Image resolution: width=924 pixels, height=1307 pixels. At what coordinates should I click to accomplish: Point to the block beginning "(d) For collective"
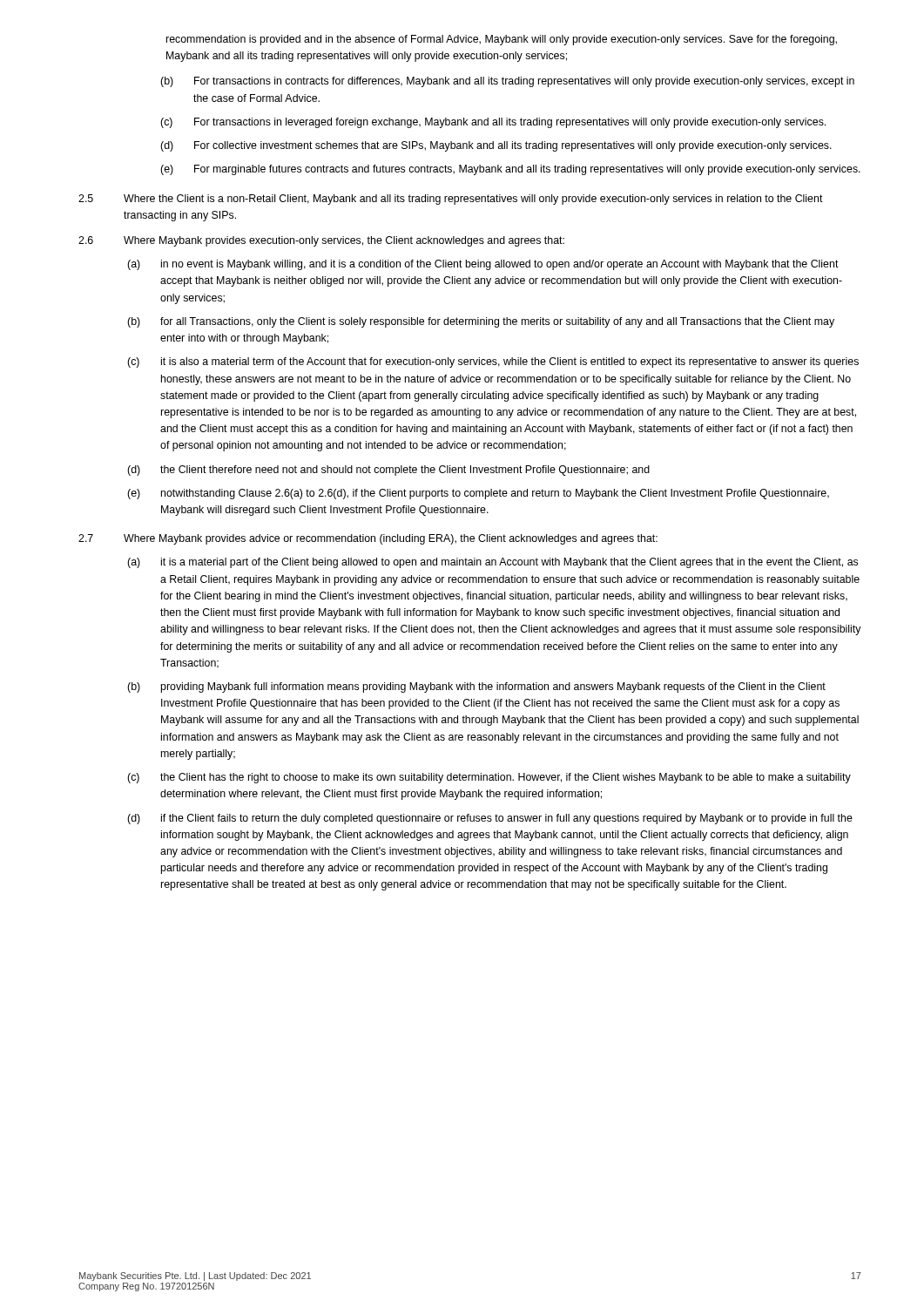[x=509, y=146]
